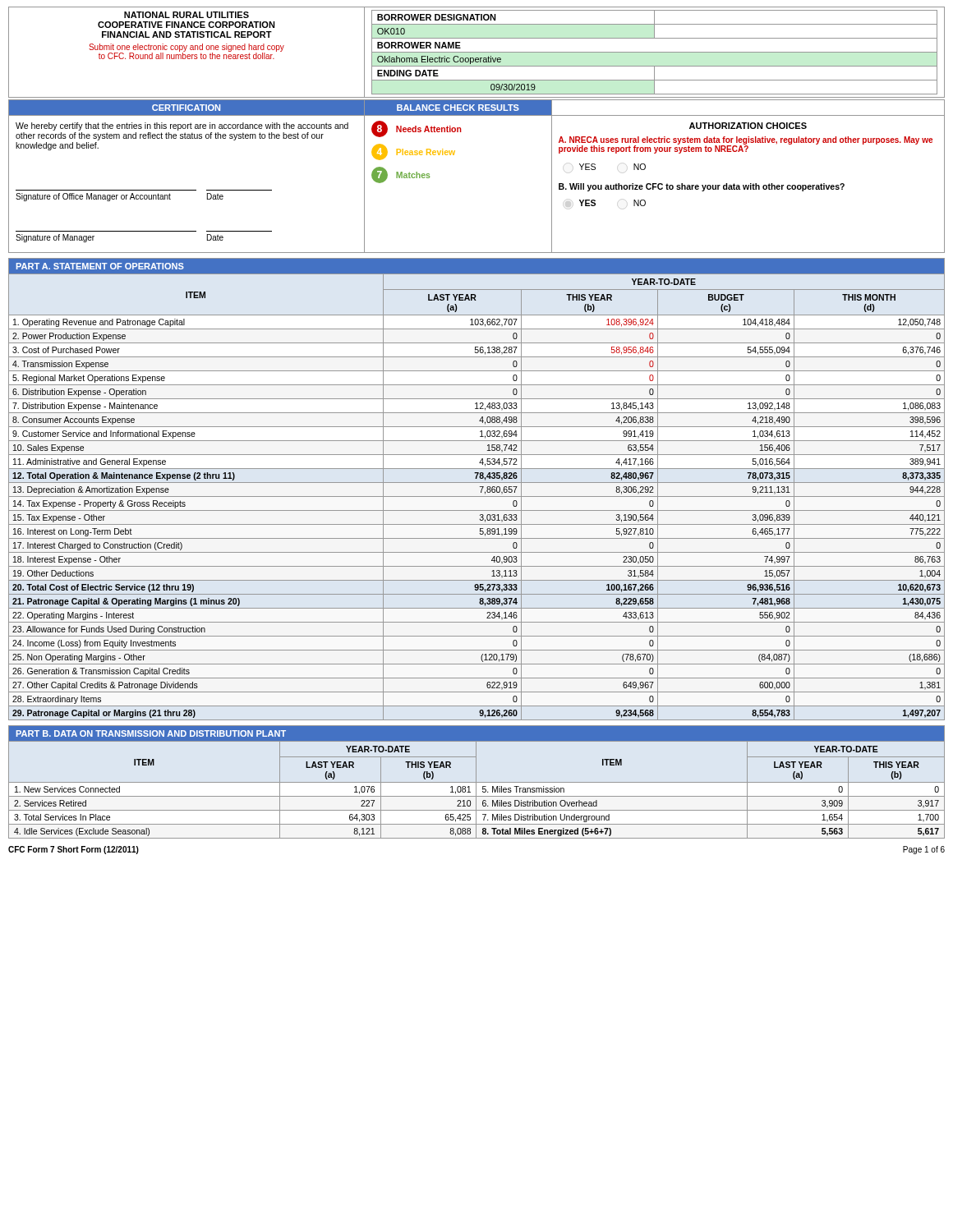Select the text block containing "A. NRECA uses rural electric system data for"
Viewport: 953px width, 1232px height.
tap(746, 145)
